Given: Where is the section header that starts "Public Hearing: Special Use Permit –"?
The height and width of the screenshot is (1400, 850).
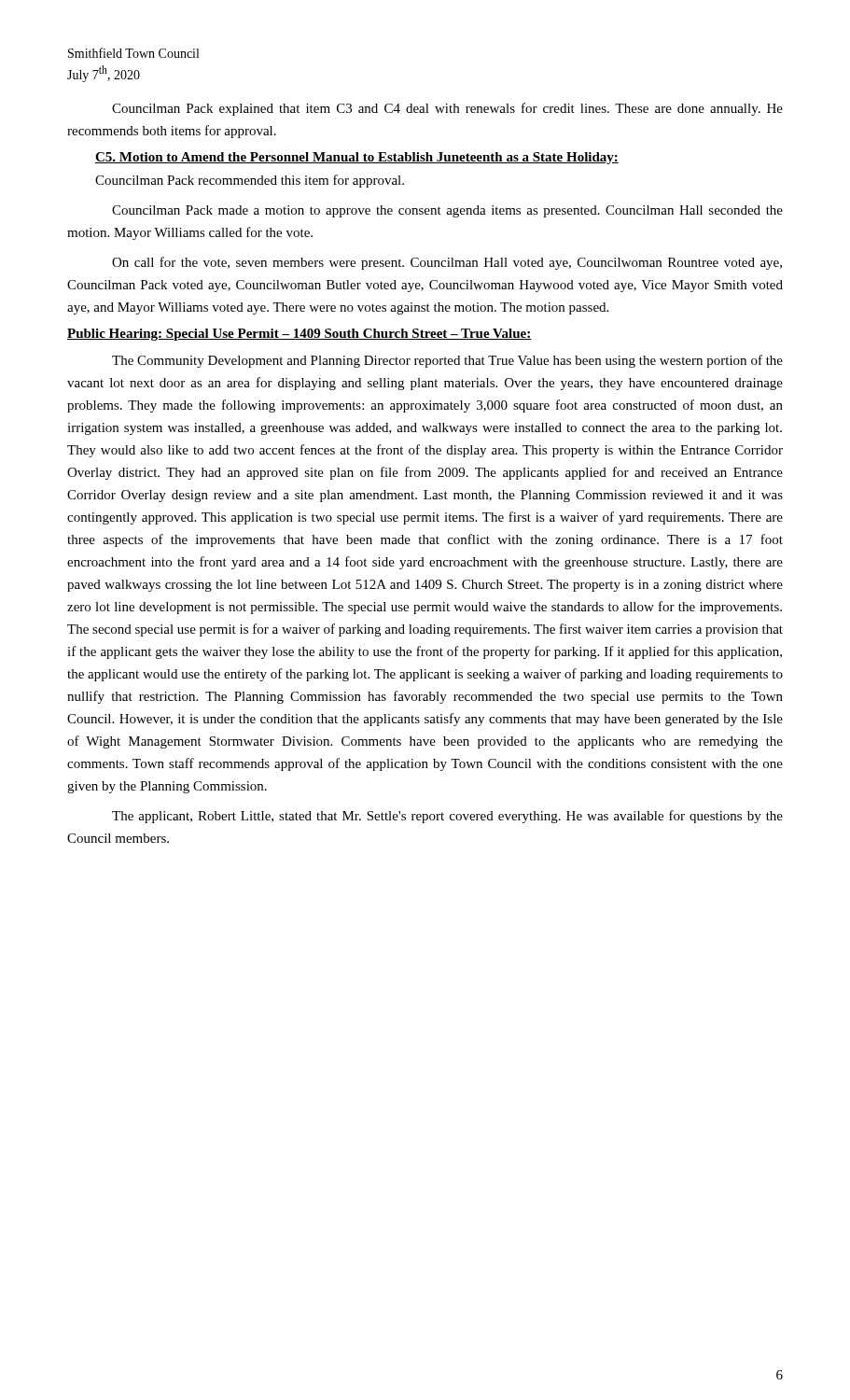Looking at the screenshot, I should coord(299,333).
